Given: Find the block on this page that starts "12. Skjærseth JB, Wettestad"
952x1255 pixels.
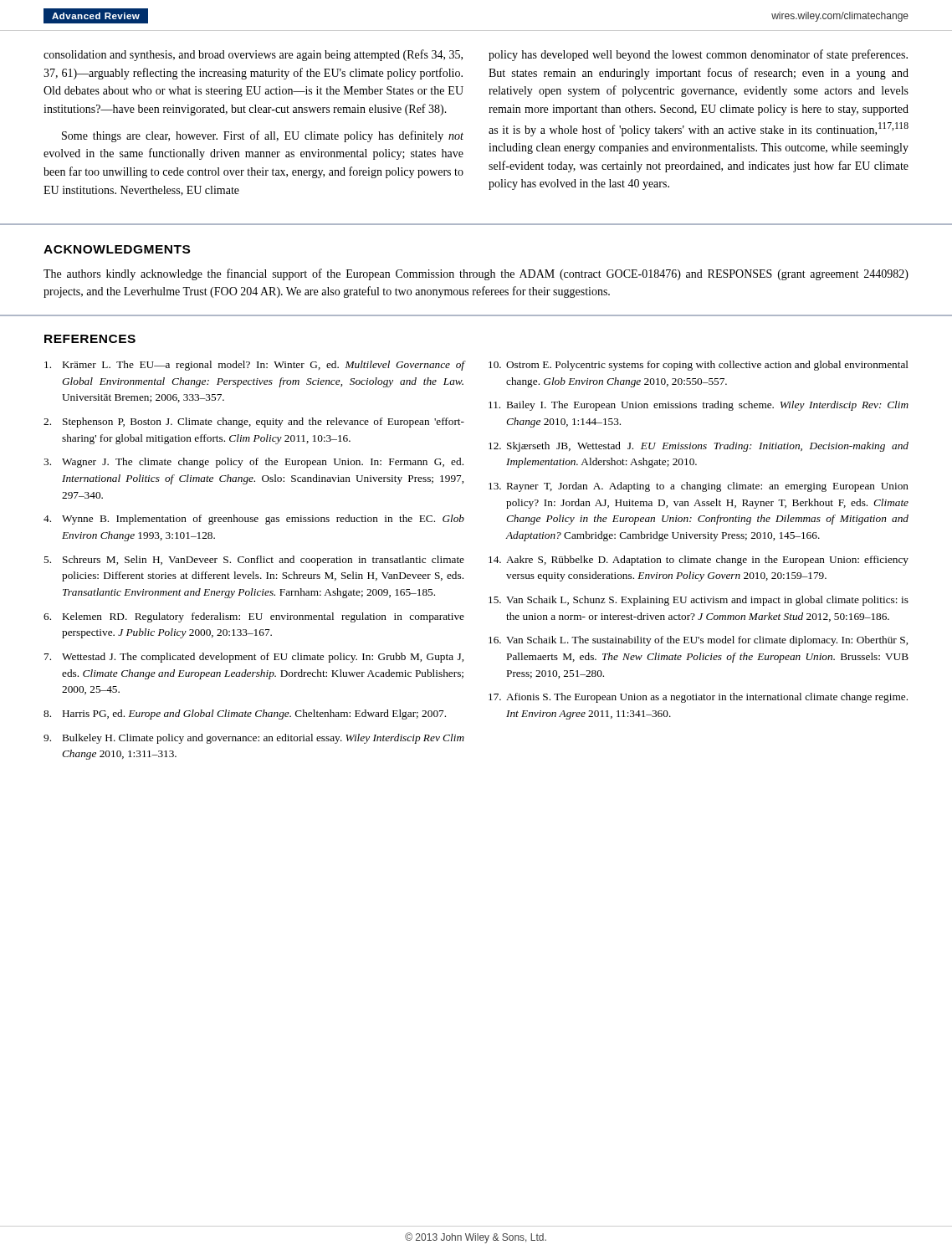Looking at the screenshot, I should point(698,454).
